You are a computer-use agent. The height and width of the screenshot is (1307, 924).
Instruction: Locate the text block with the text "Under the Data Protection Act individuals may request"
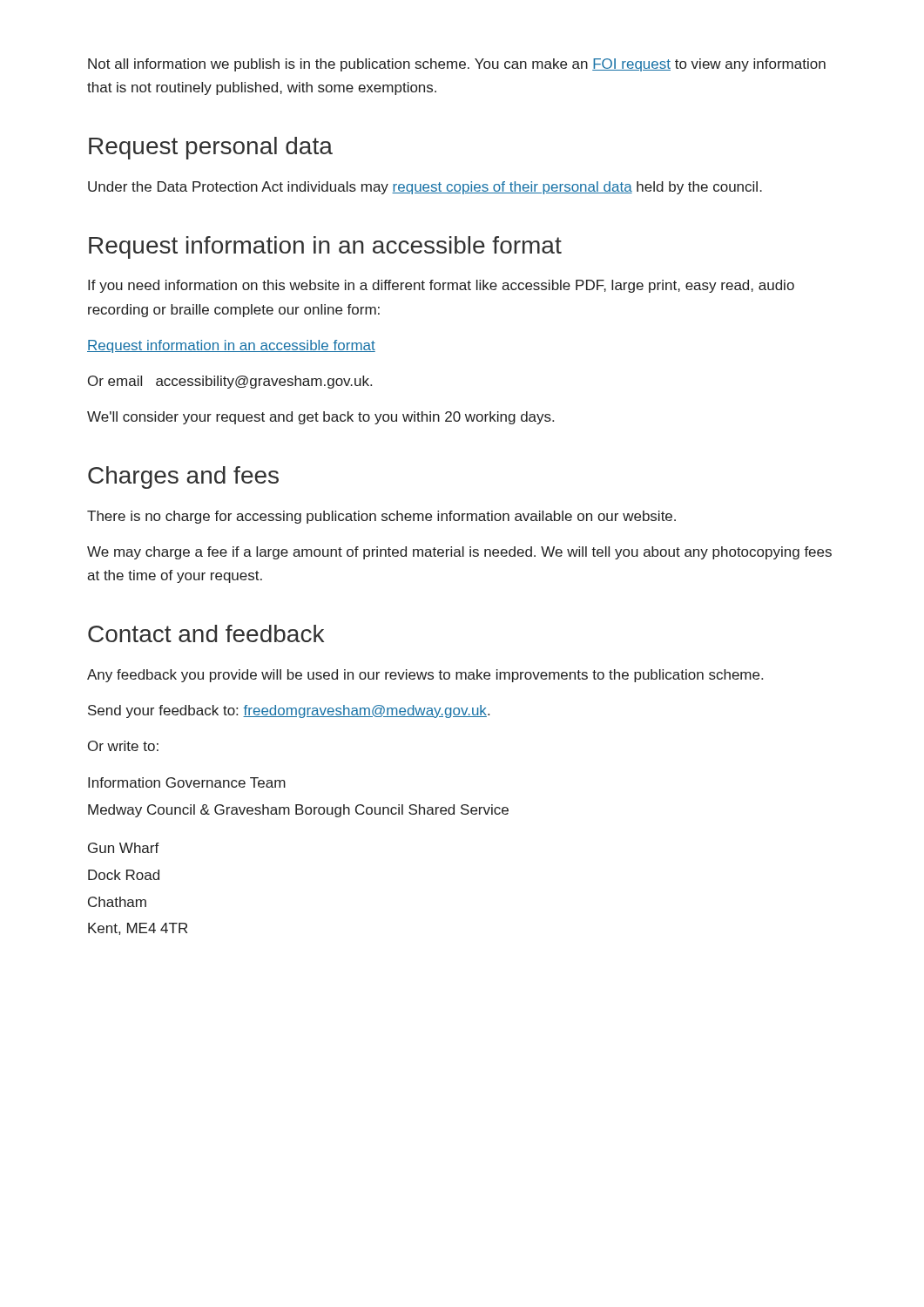click(425, 187)
